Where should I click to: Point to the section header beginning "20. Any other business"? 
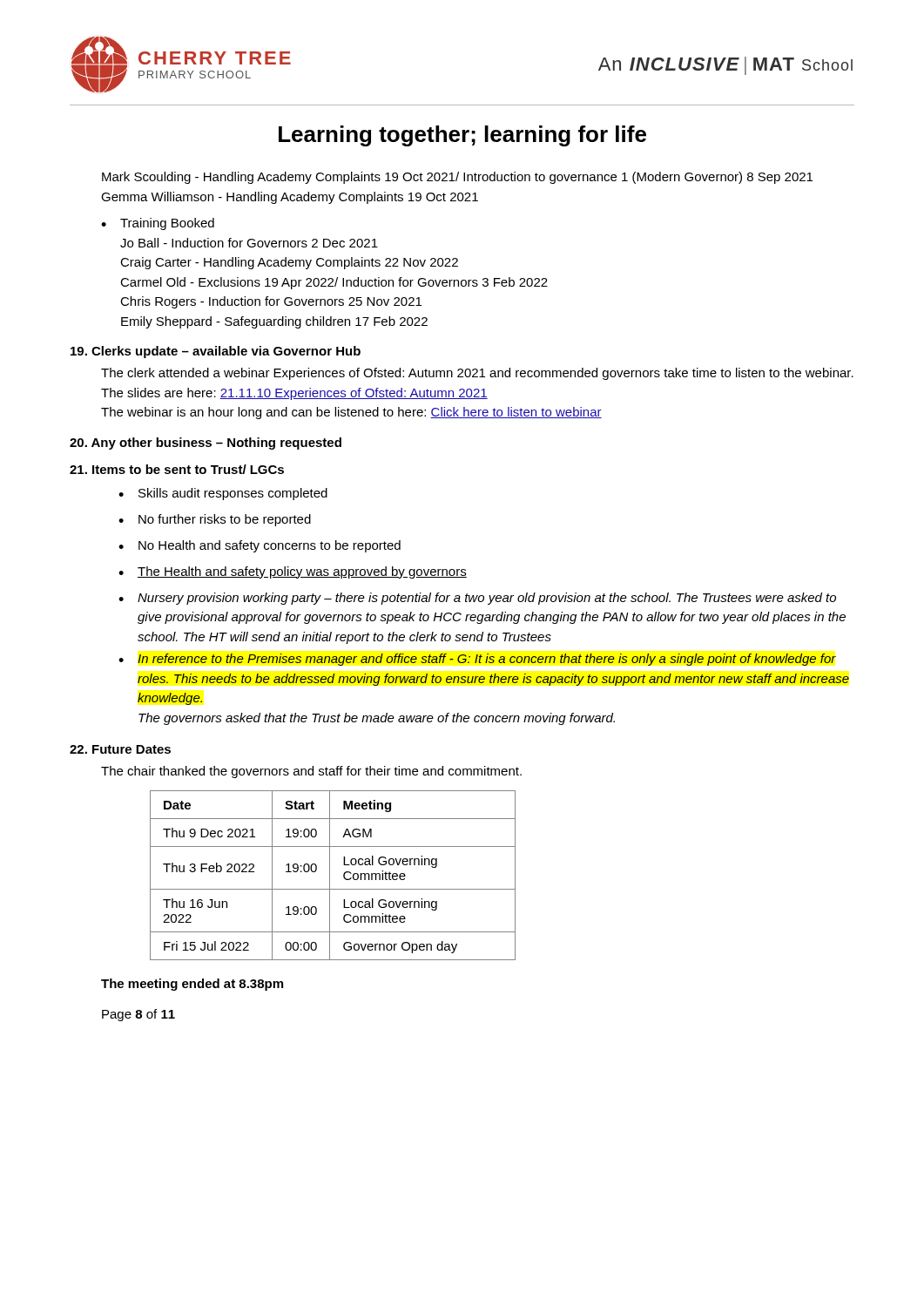206,442
